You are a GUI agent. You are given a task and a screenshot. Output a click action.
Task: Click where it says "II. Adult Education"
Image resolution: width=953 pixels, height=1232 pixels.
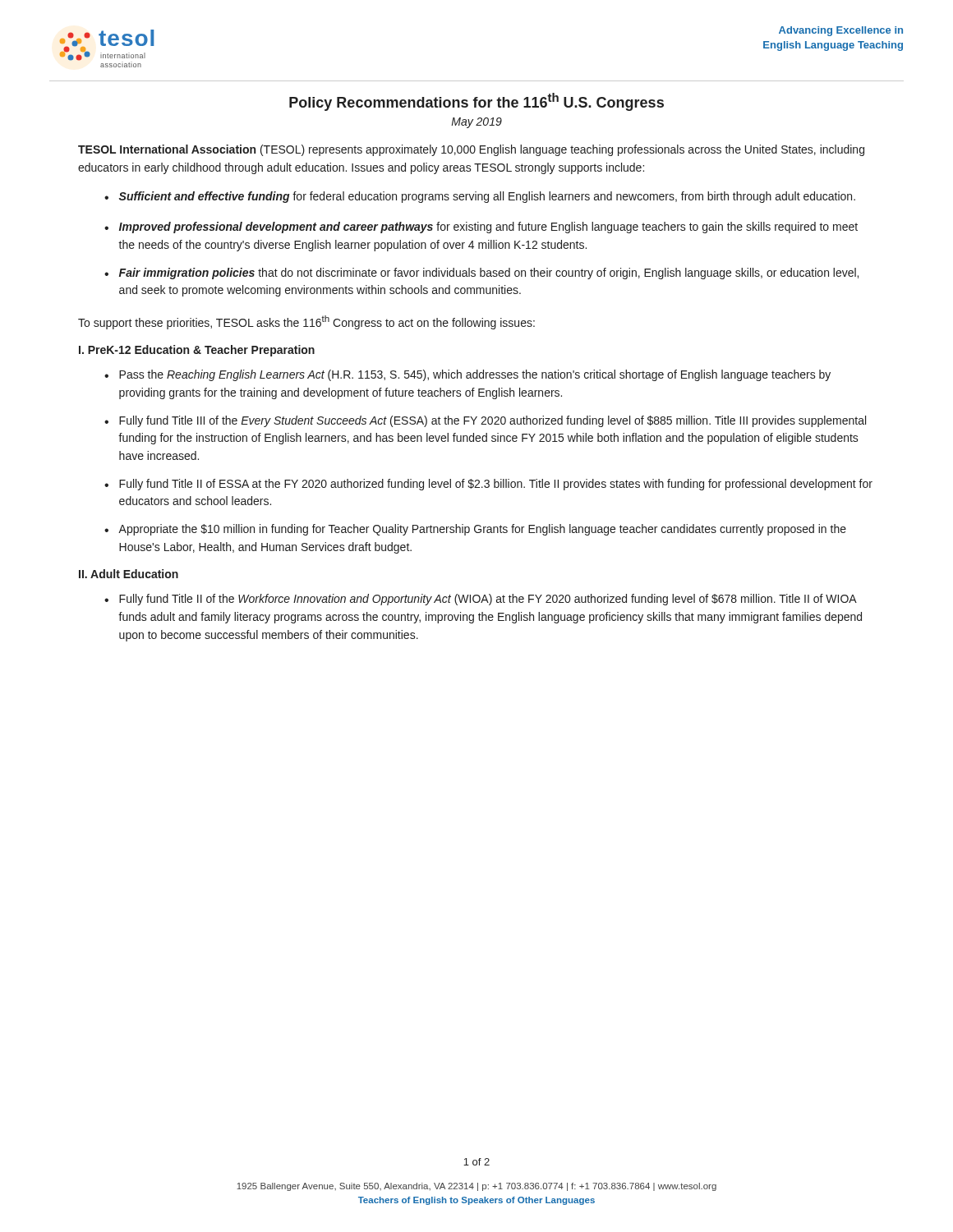(x=128, y=574)
